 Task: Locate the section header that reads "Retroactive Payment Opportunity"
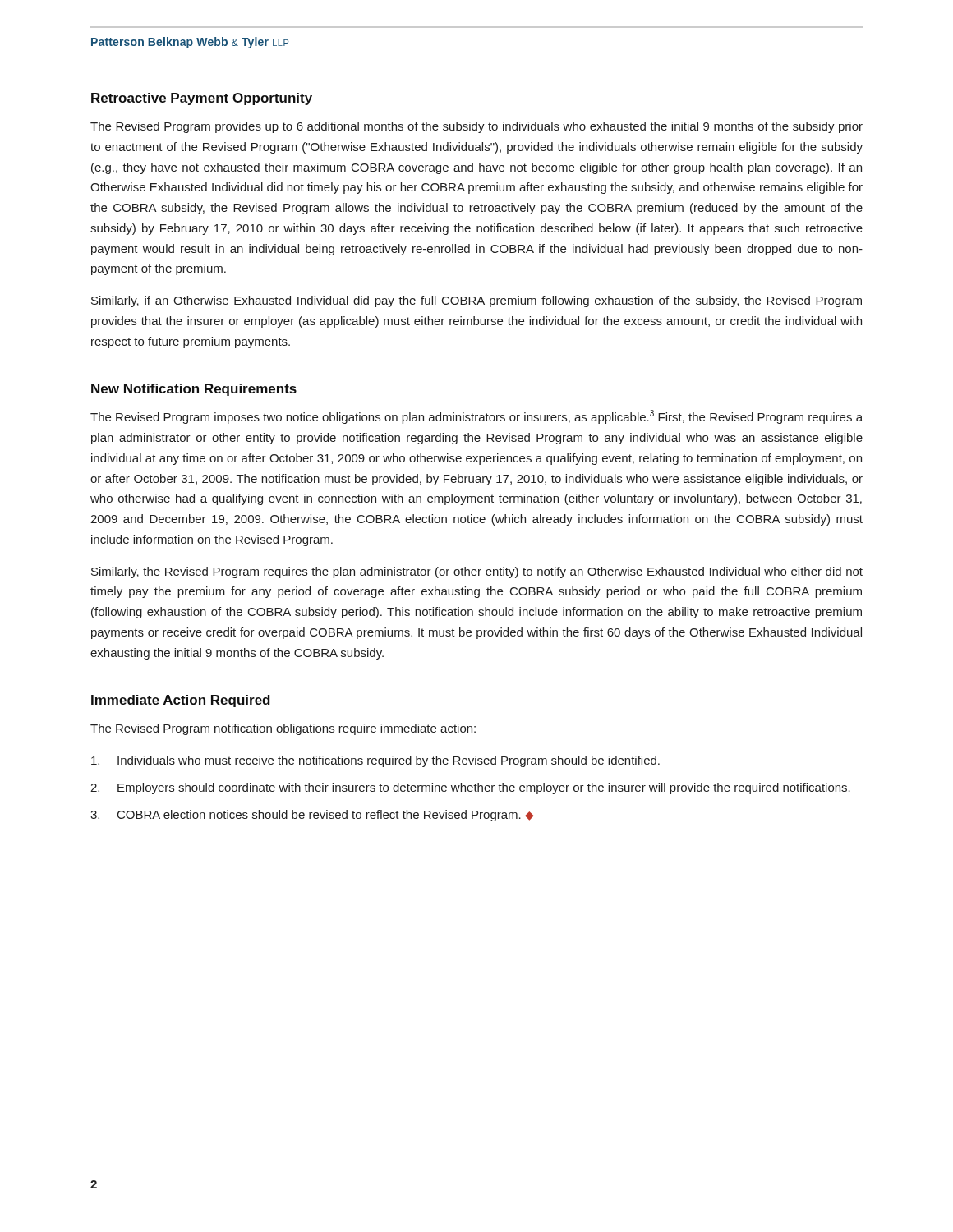(201, 98)
